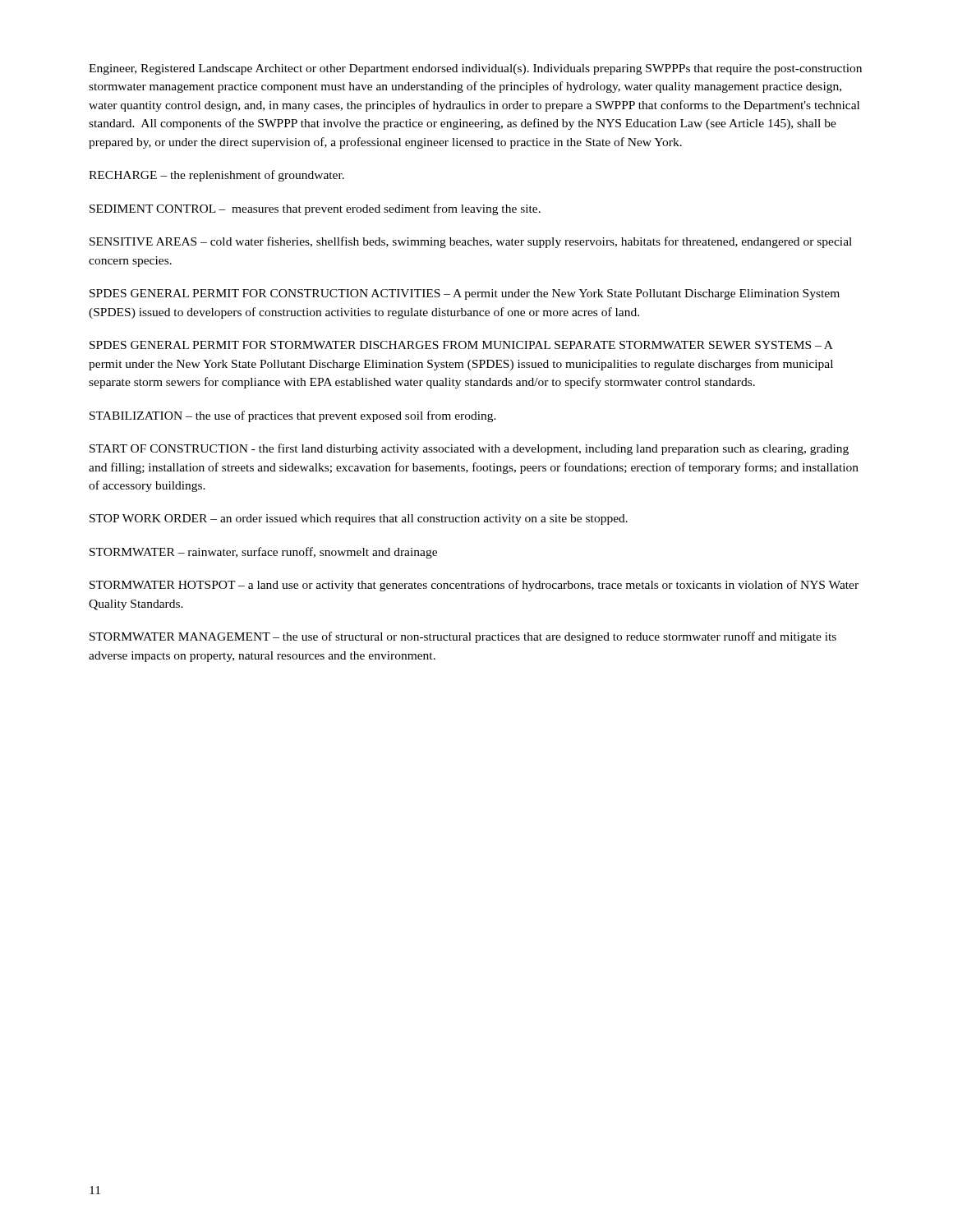
Task: Find the text block containing "STORMWATER MANAGEMENT – the use of structural"
Action: coord(463,646)
